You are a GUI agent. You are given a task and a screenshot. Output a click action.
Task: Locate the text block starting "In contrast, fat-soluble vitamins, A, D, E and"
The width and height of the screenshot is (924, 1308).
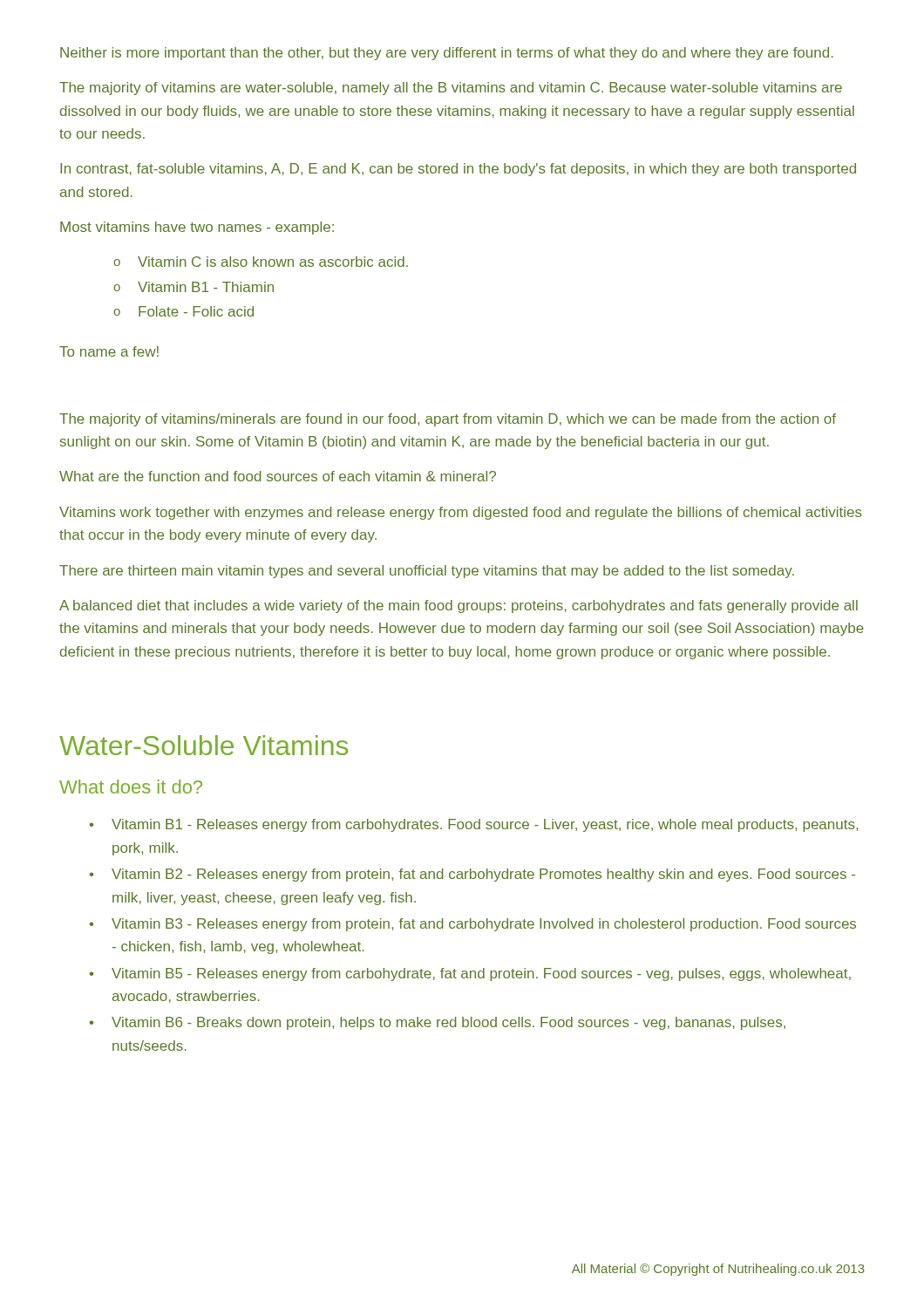[x=458, y=181]
